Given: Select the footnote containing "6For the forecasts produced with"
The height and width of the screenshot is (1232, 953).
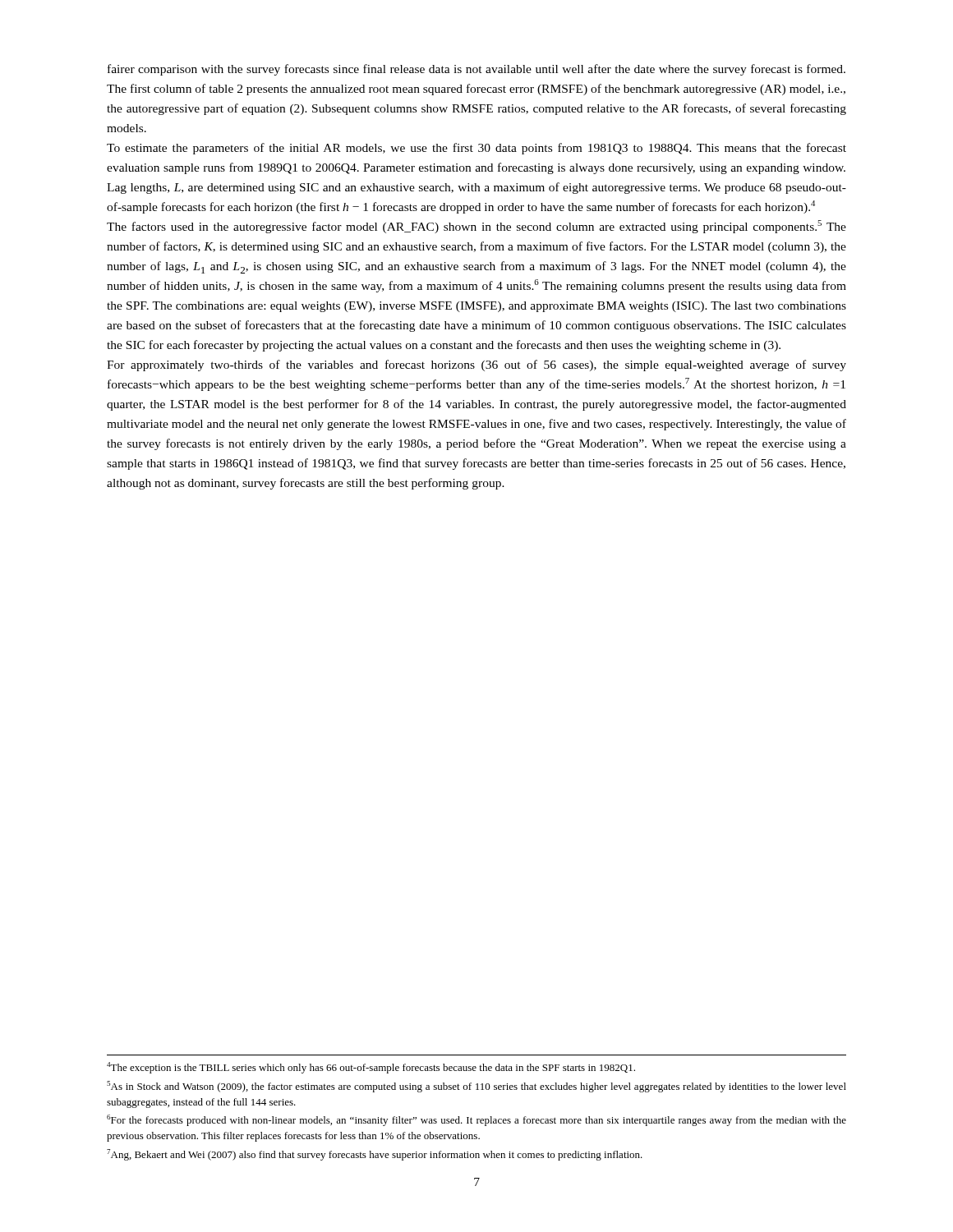Looking at the screenshot, I should 476,1128.
